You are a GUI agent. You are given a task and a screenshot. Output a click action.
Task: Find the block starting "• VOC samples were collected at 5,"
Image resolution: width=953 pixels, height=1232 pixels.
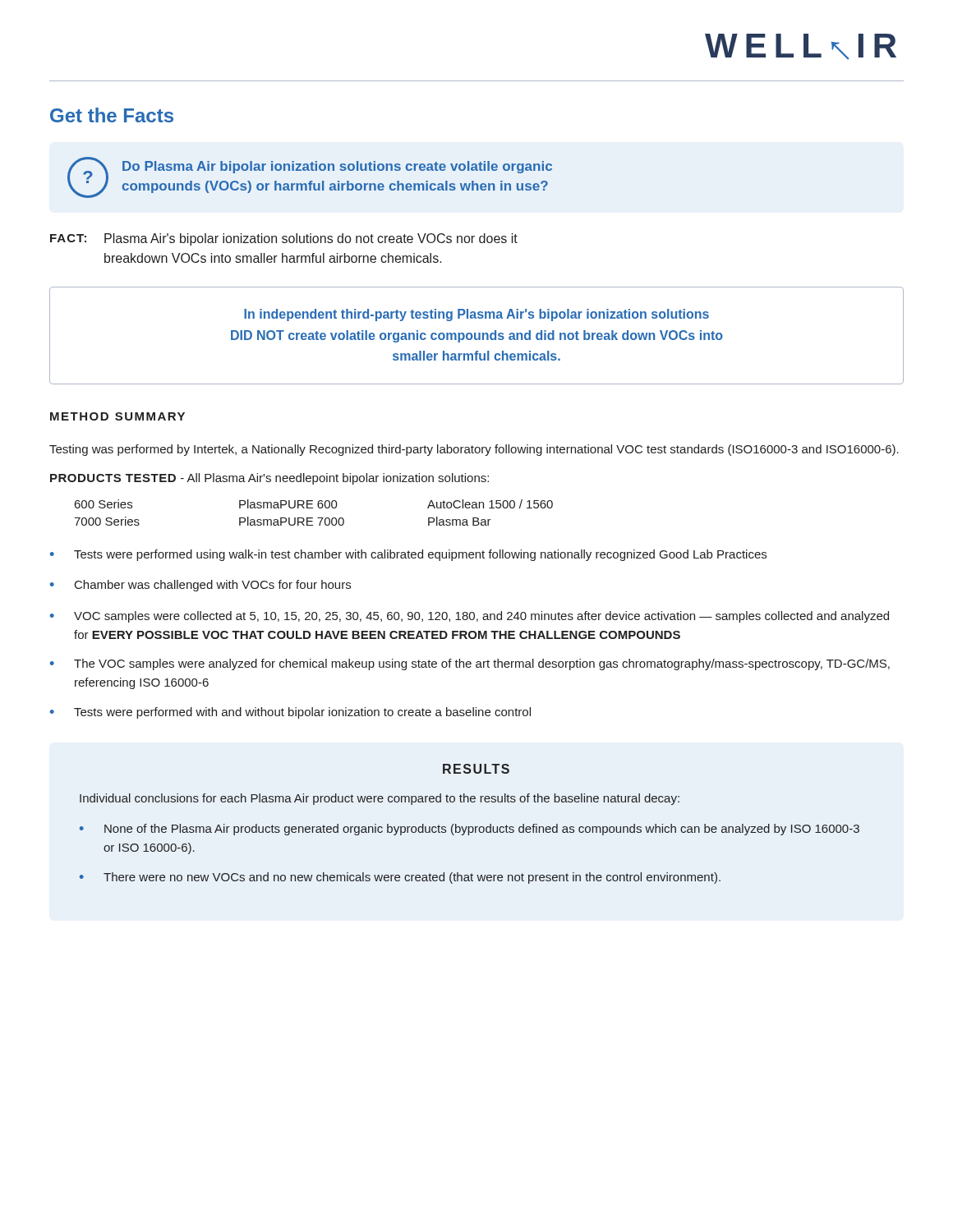coord(476,625)
